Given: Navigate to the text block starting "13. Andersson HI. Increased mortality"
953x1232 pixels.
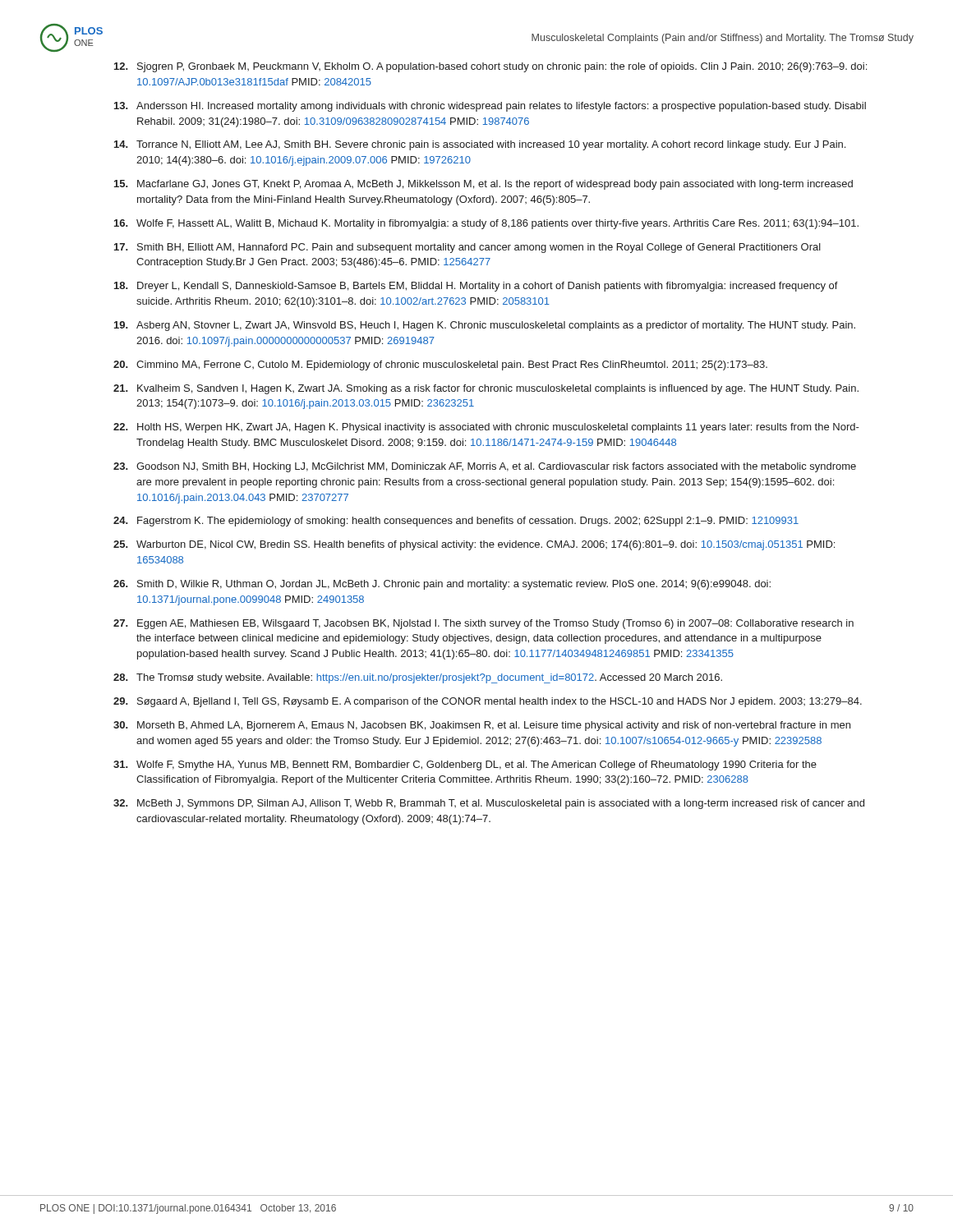Looking at the screenshot, I should 485,114.
